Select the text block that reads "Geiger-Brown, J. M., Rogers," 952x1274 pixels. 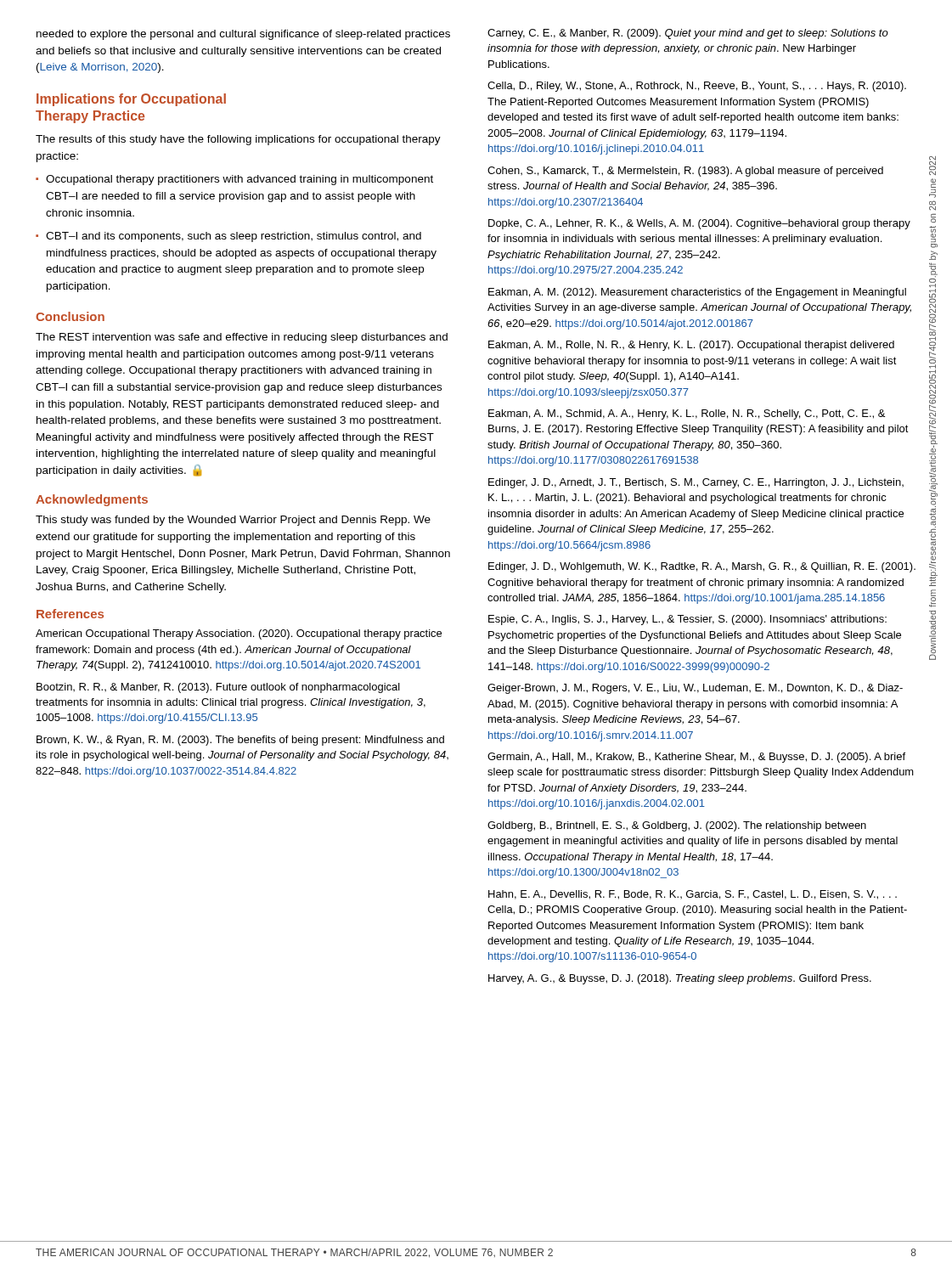coord(702,712)
